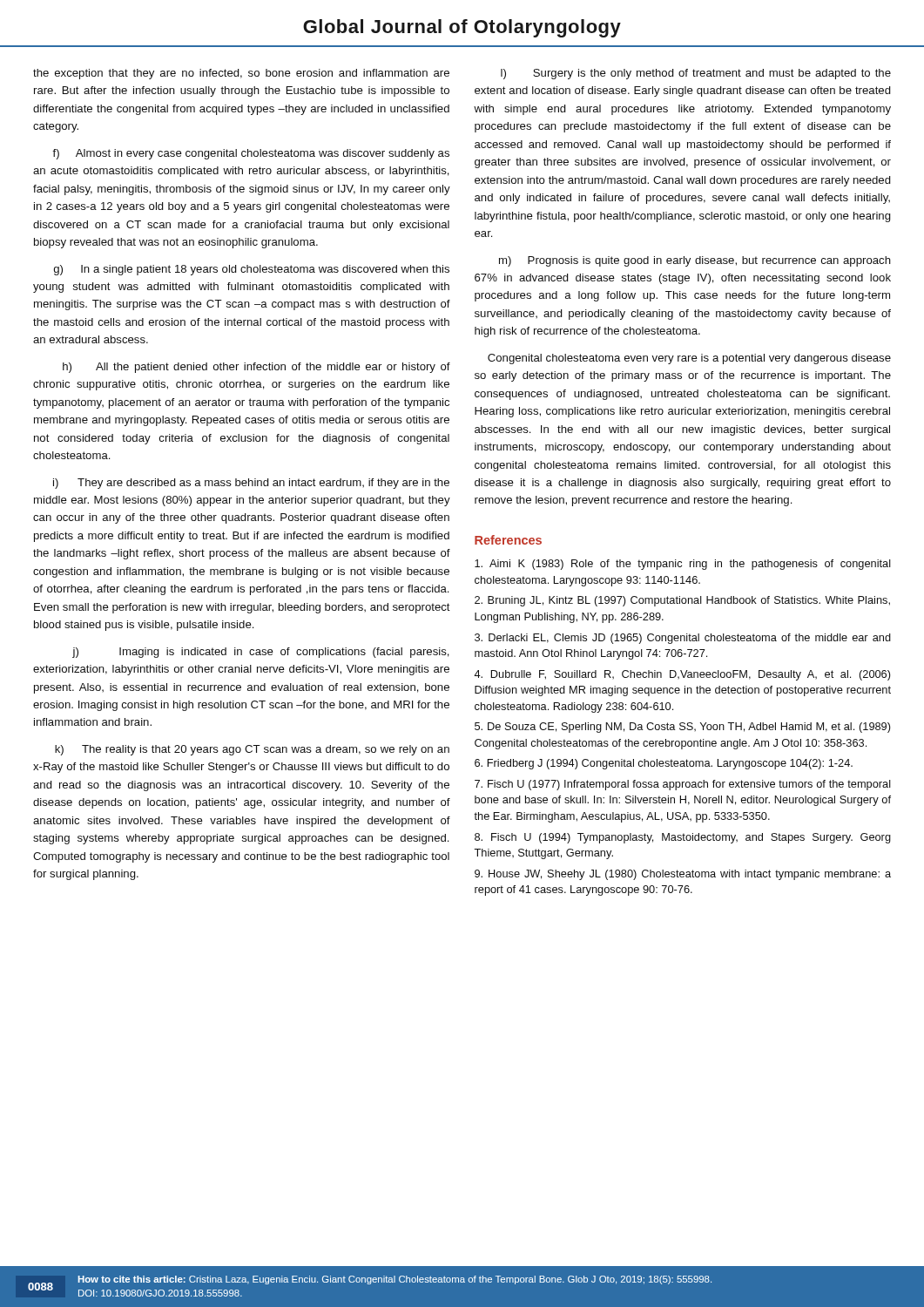Find the element starting "8. Fisch U (1994)"
Image resolution: width=924 pixels, height=1307 pixels.
coord(683,845)
